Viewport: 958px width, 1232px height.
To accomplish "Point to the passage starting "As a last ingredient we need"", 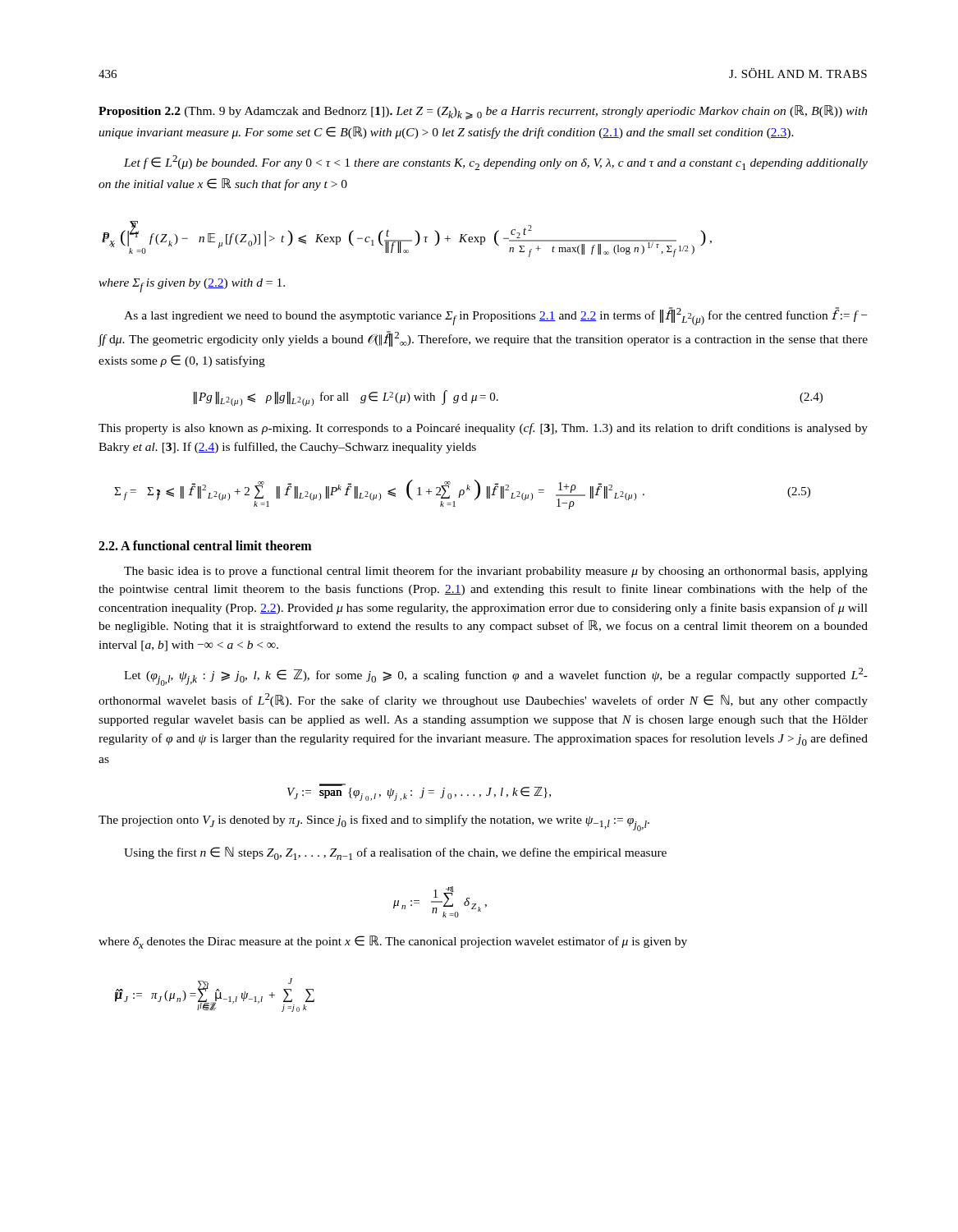I will 483,337.
